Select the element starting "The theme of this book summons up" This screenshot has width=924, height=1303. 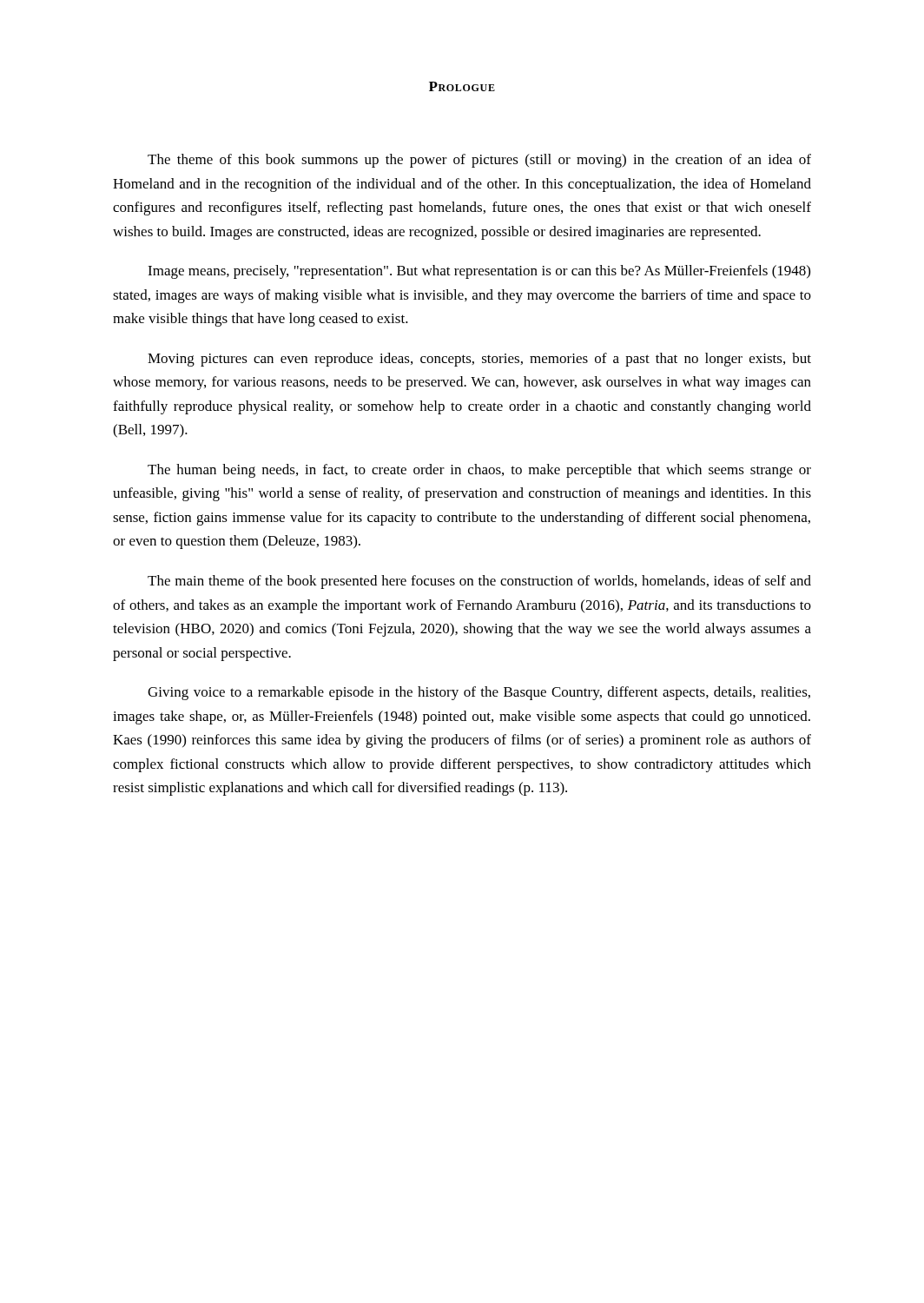(462, 195)
